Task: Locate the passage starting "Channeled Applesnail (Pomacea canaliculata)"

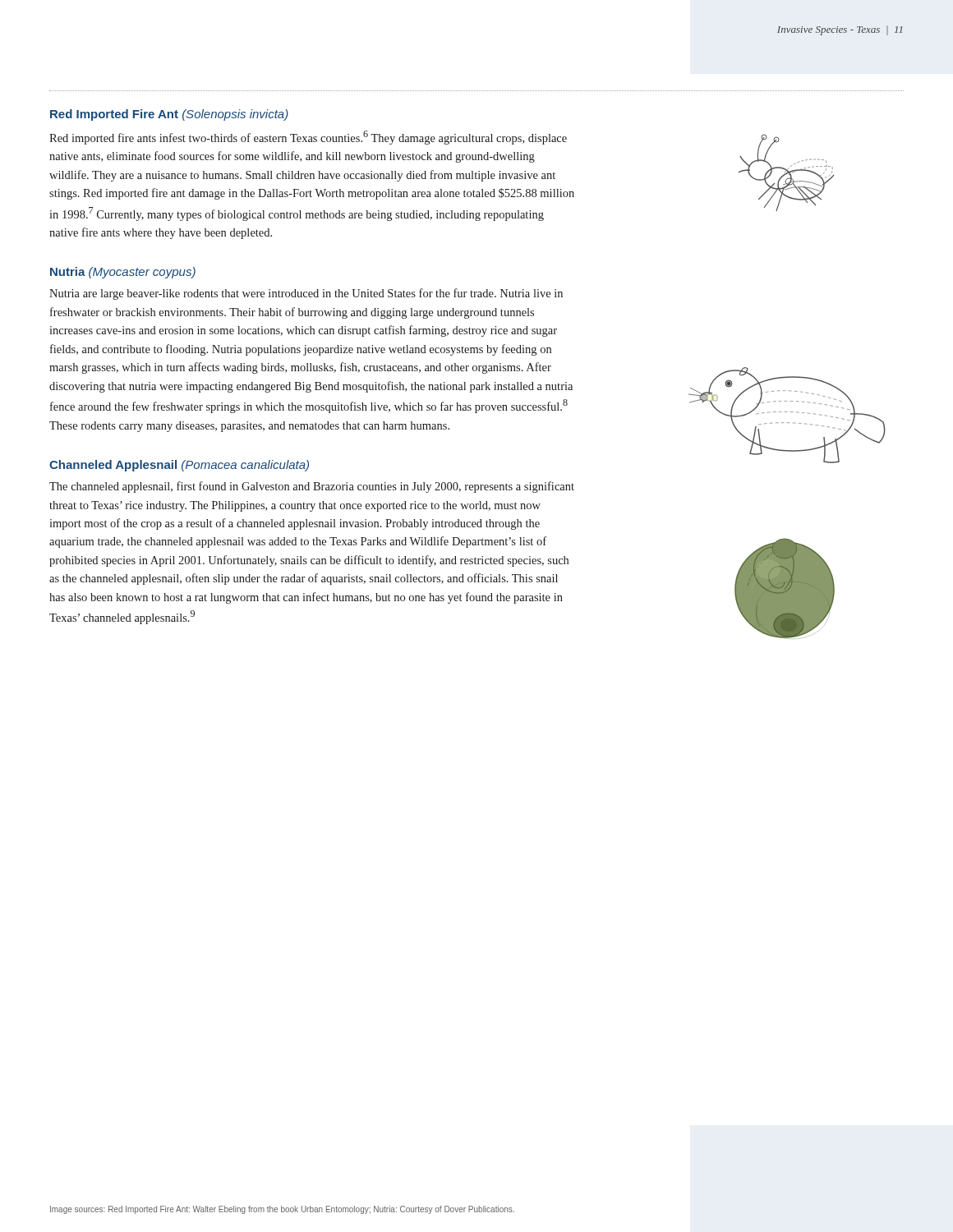Action: [180, 465]
